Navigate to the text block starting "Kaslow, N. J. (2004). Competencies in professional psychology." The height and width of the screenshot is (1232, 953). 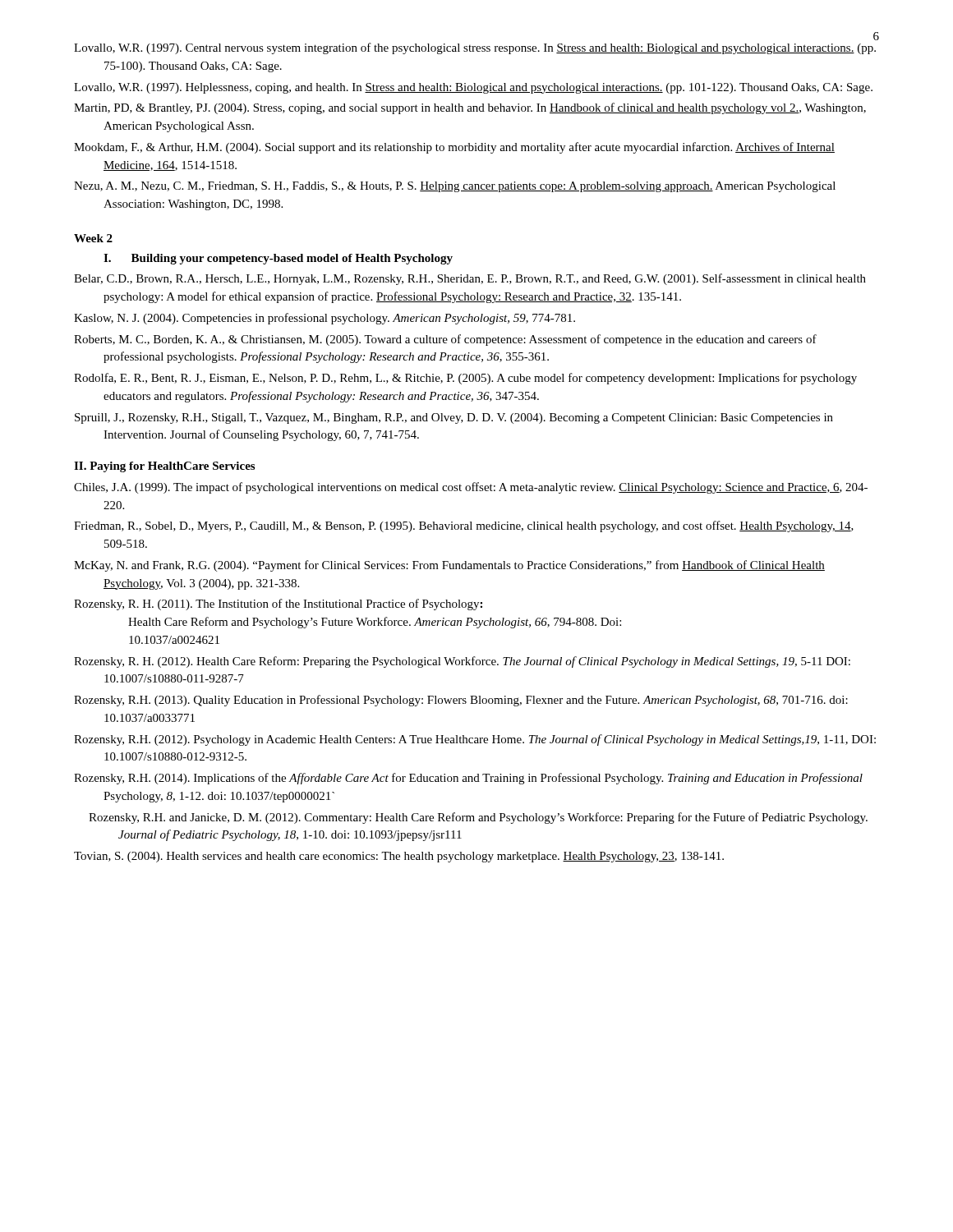[x=325, y=318]
